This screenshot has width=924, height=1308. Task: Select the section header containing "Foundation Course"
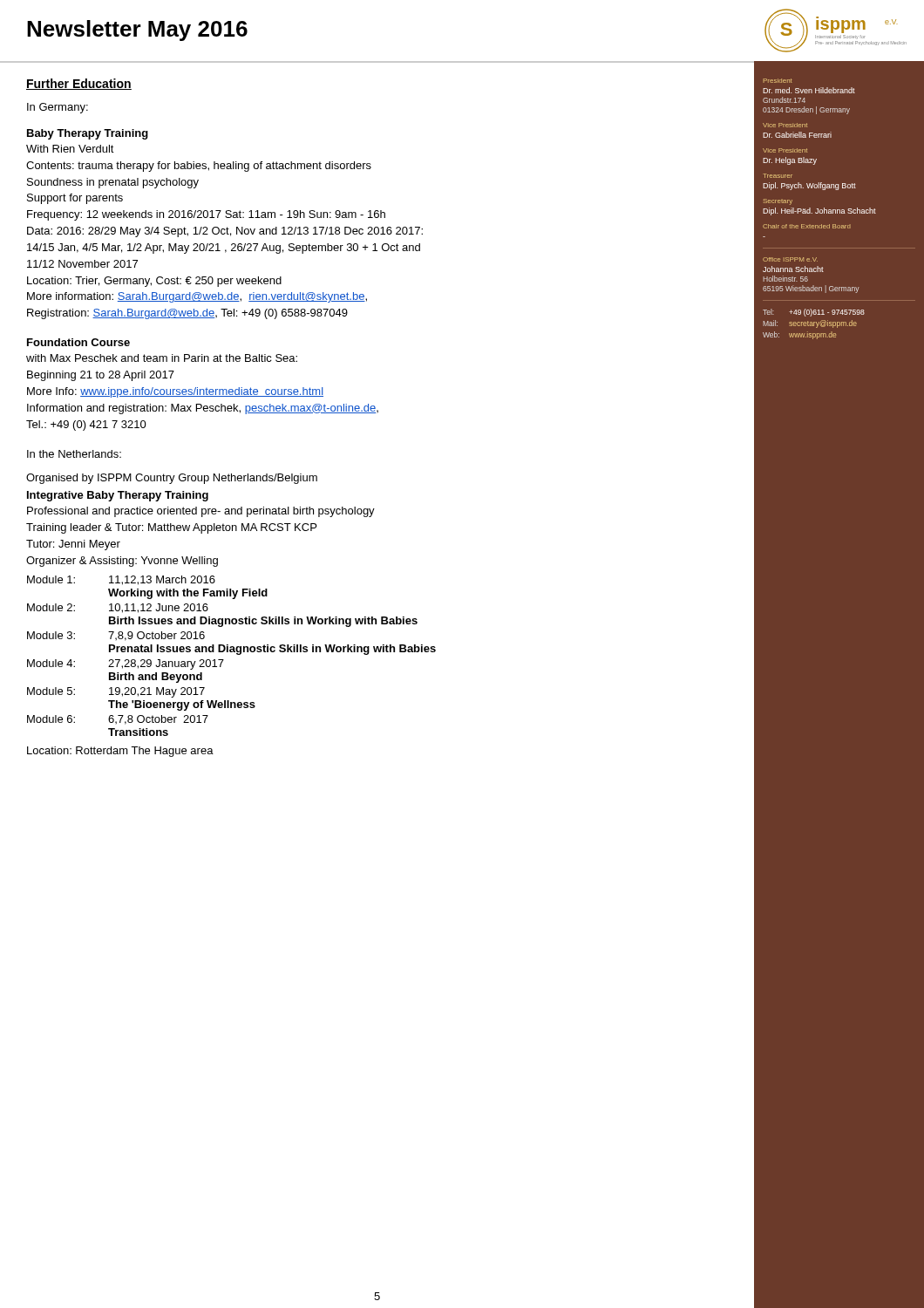(x=78, y=342)
